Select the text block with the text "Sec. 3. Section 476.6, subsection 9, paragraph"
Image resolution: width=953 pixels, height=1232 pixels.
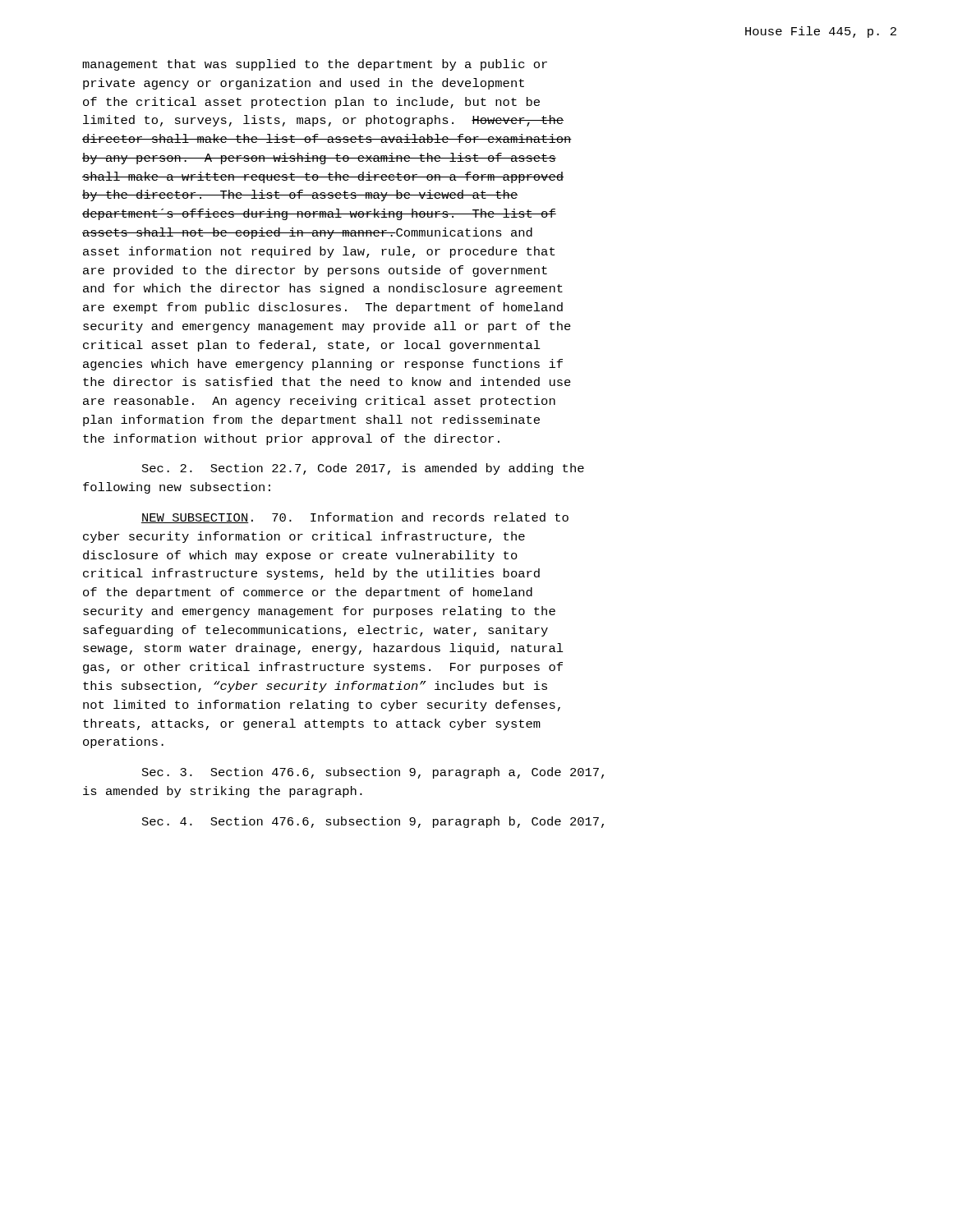pyautogui.click(x=345, y=782)
